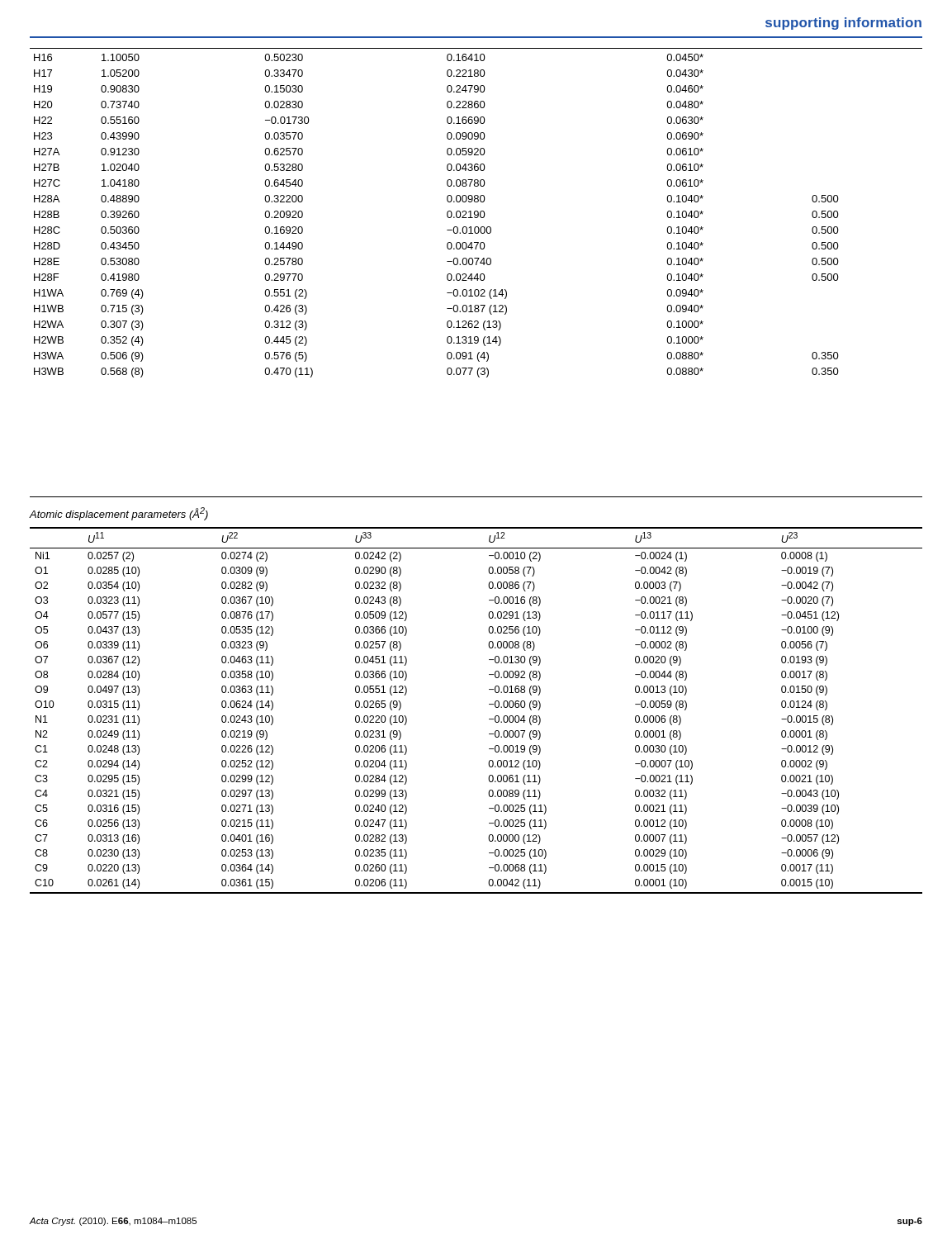This screenshot has height=1239, width=952.
Task: Find the table that mentions "U 22"
Action: [x=476, y=710]
